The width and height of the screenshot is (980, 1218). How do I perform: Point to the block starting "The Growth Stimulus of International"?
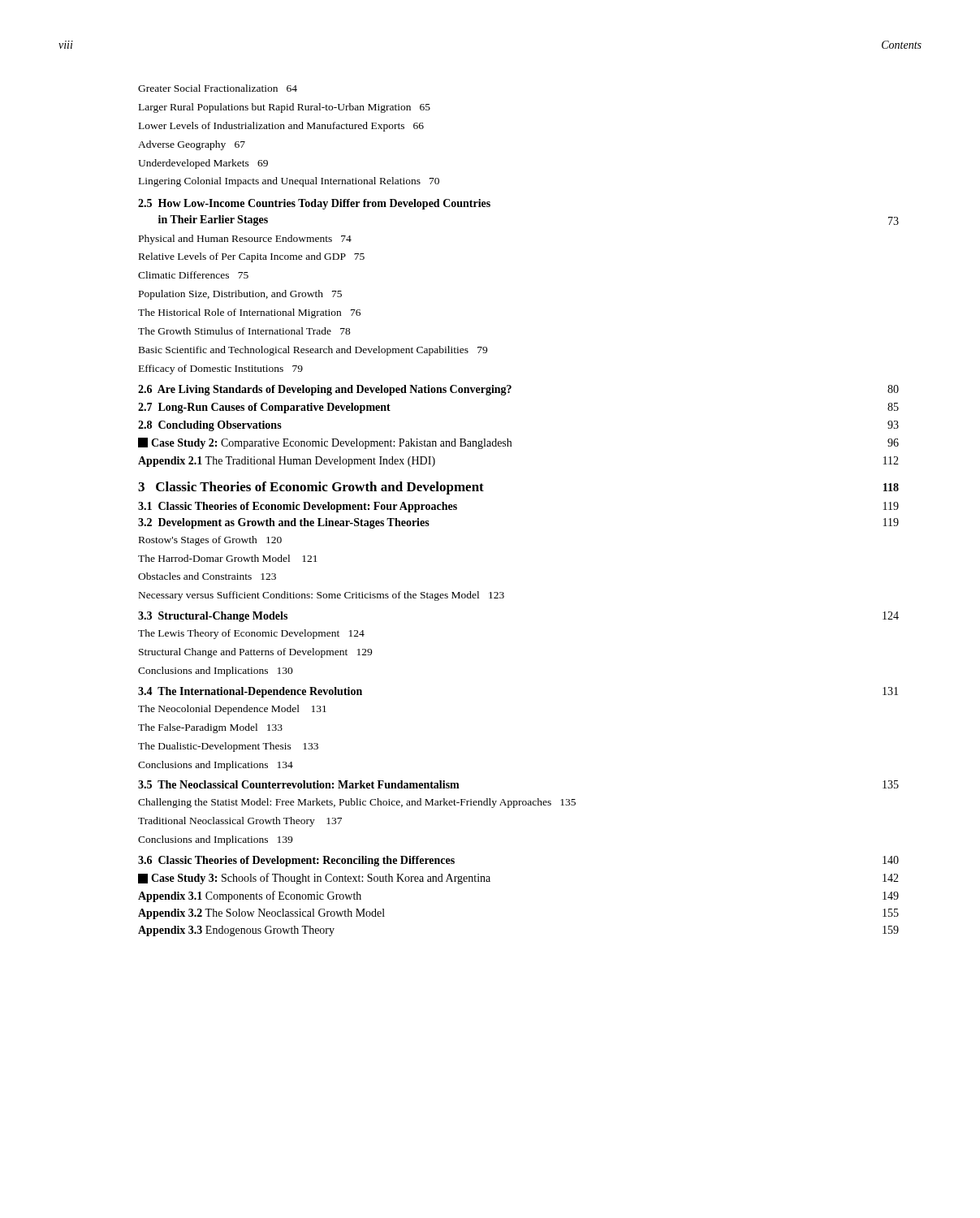(244, 331)
